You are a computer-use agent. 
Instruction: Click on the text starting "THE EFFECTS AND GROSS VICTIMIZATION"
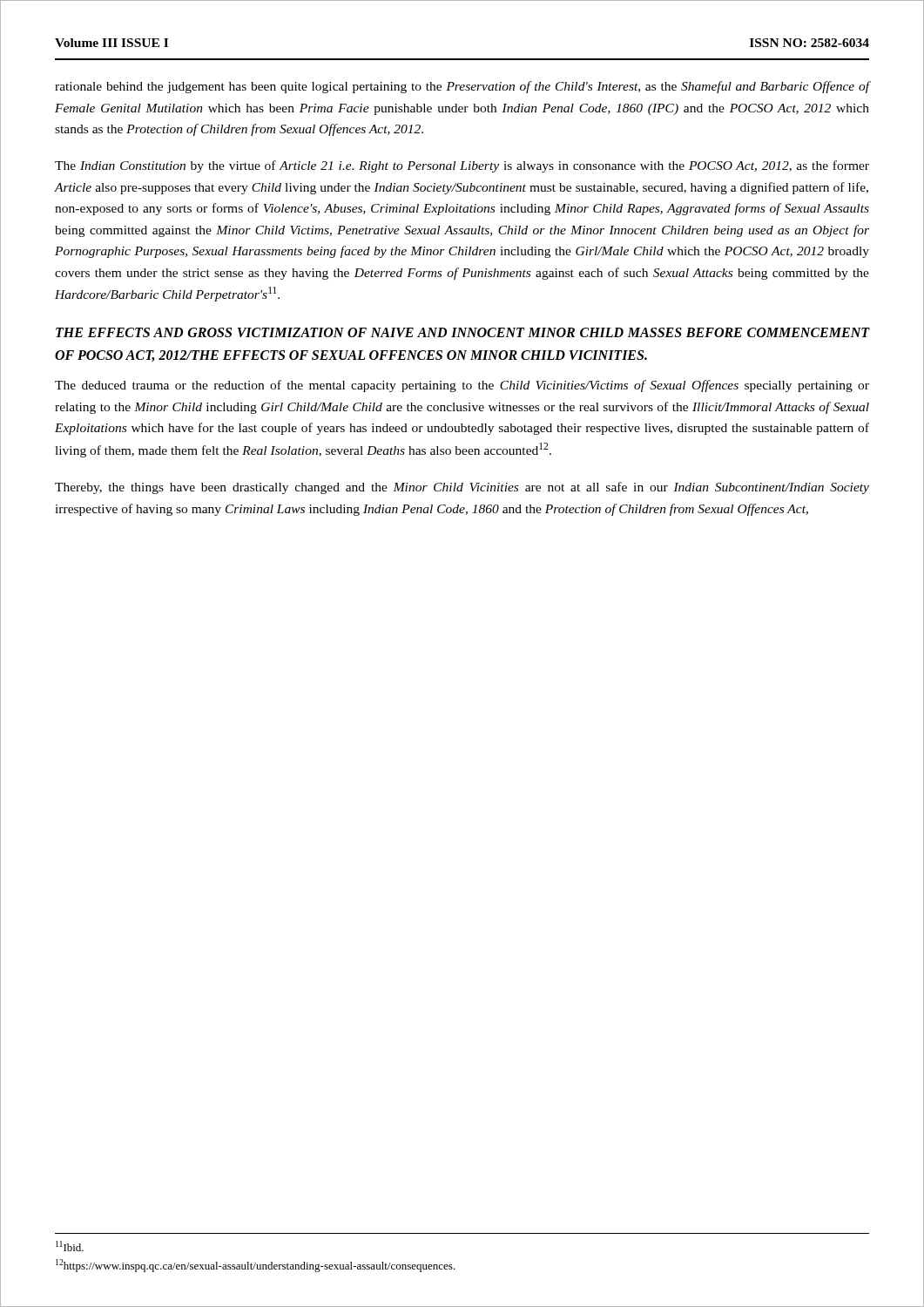click(462, 344)
